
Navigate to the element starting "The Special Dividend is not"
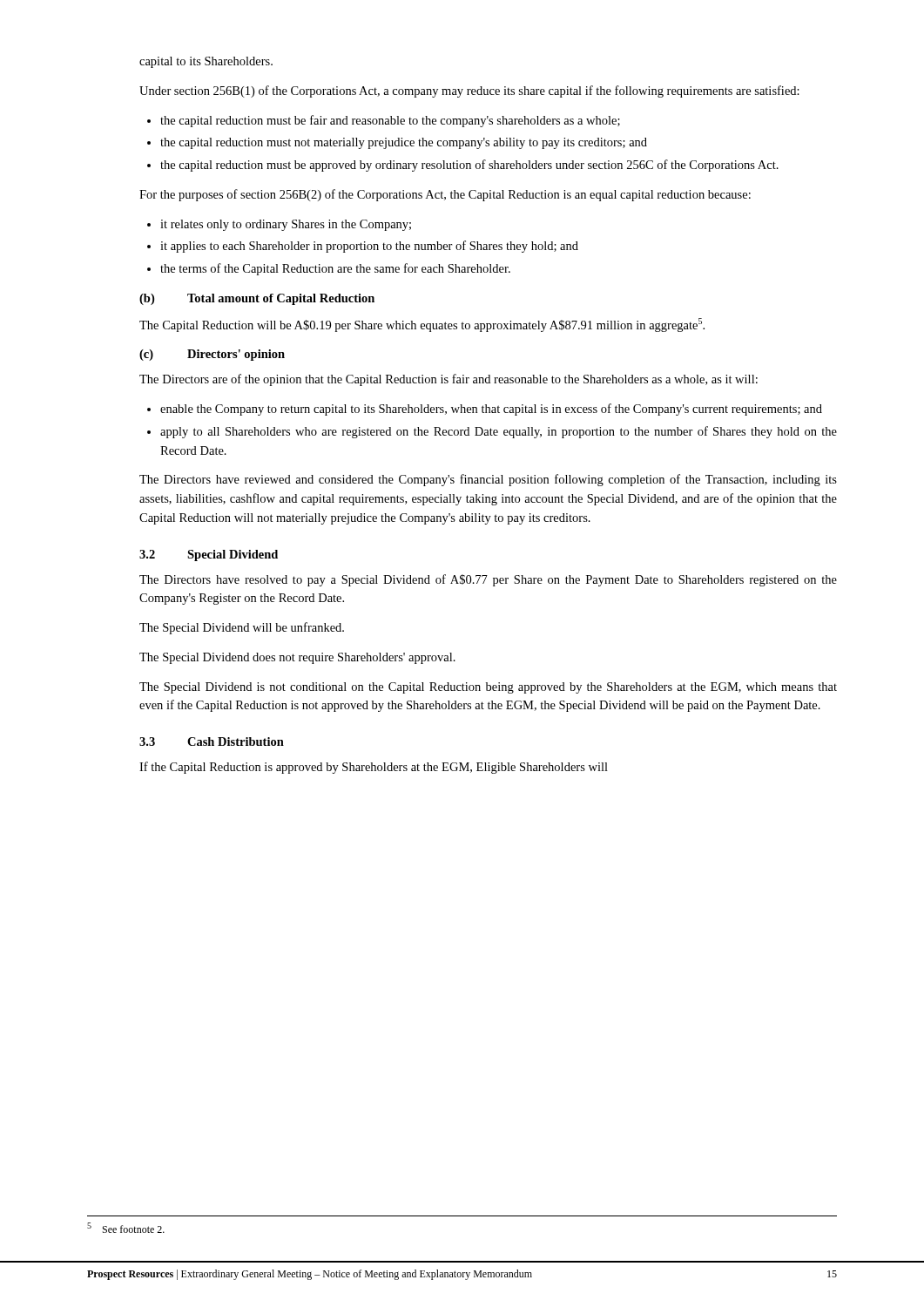pos(488,697)
